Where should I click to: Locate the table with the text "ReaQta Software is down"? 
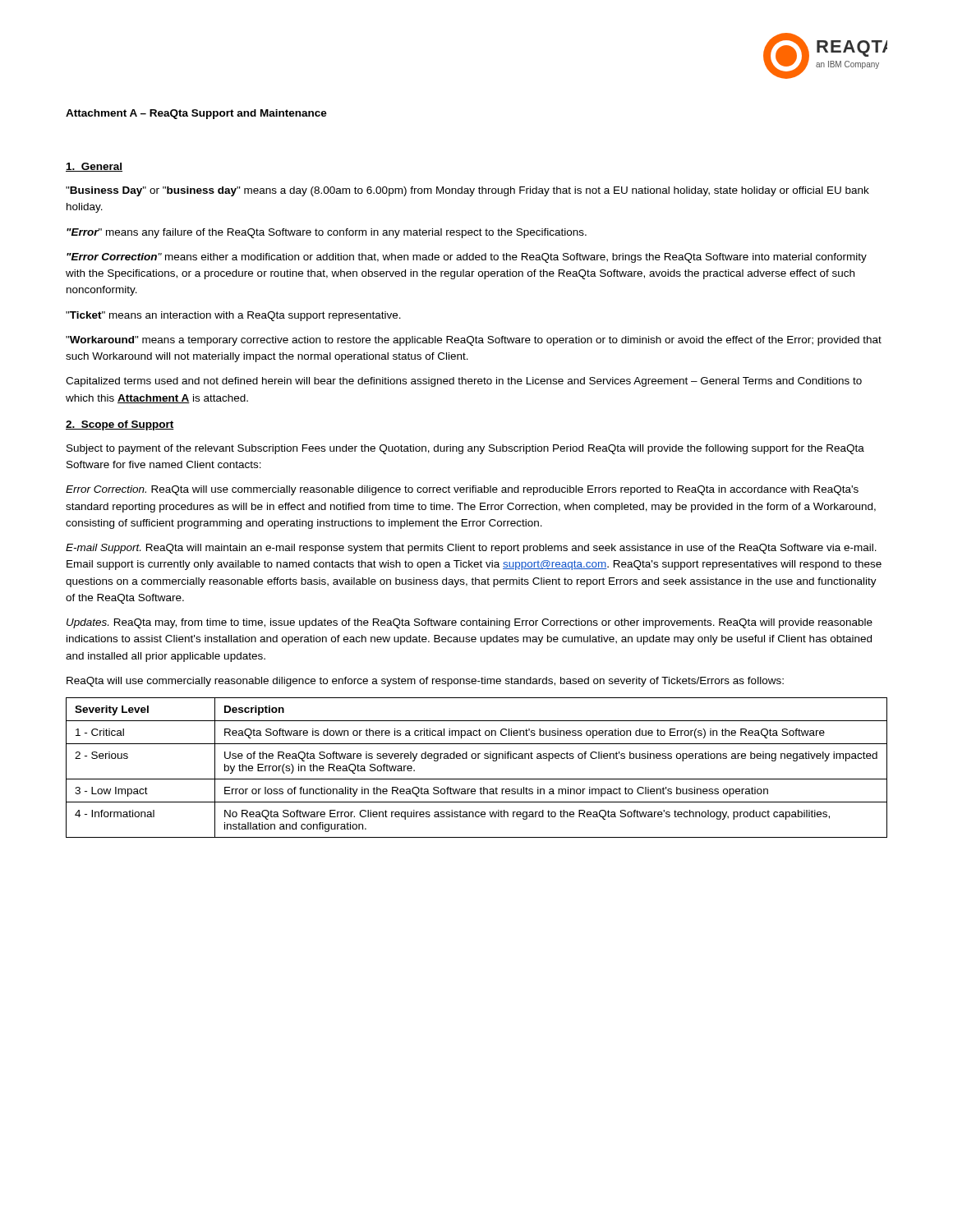tap(476, 768)
